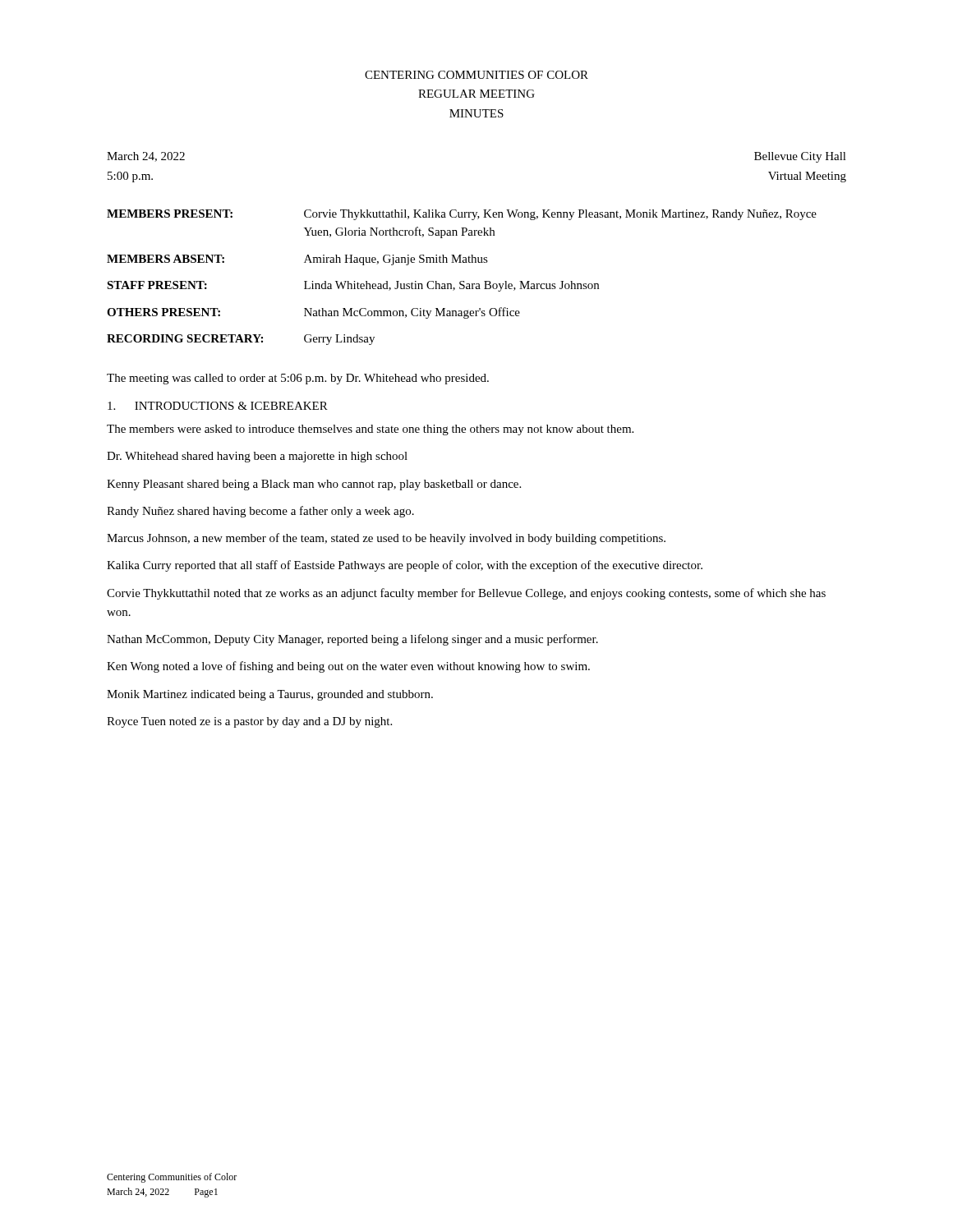Click the passage that begins "Kenny Pleasant shared being"
953x1232 pixels.
coord(314,483)
